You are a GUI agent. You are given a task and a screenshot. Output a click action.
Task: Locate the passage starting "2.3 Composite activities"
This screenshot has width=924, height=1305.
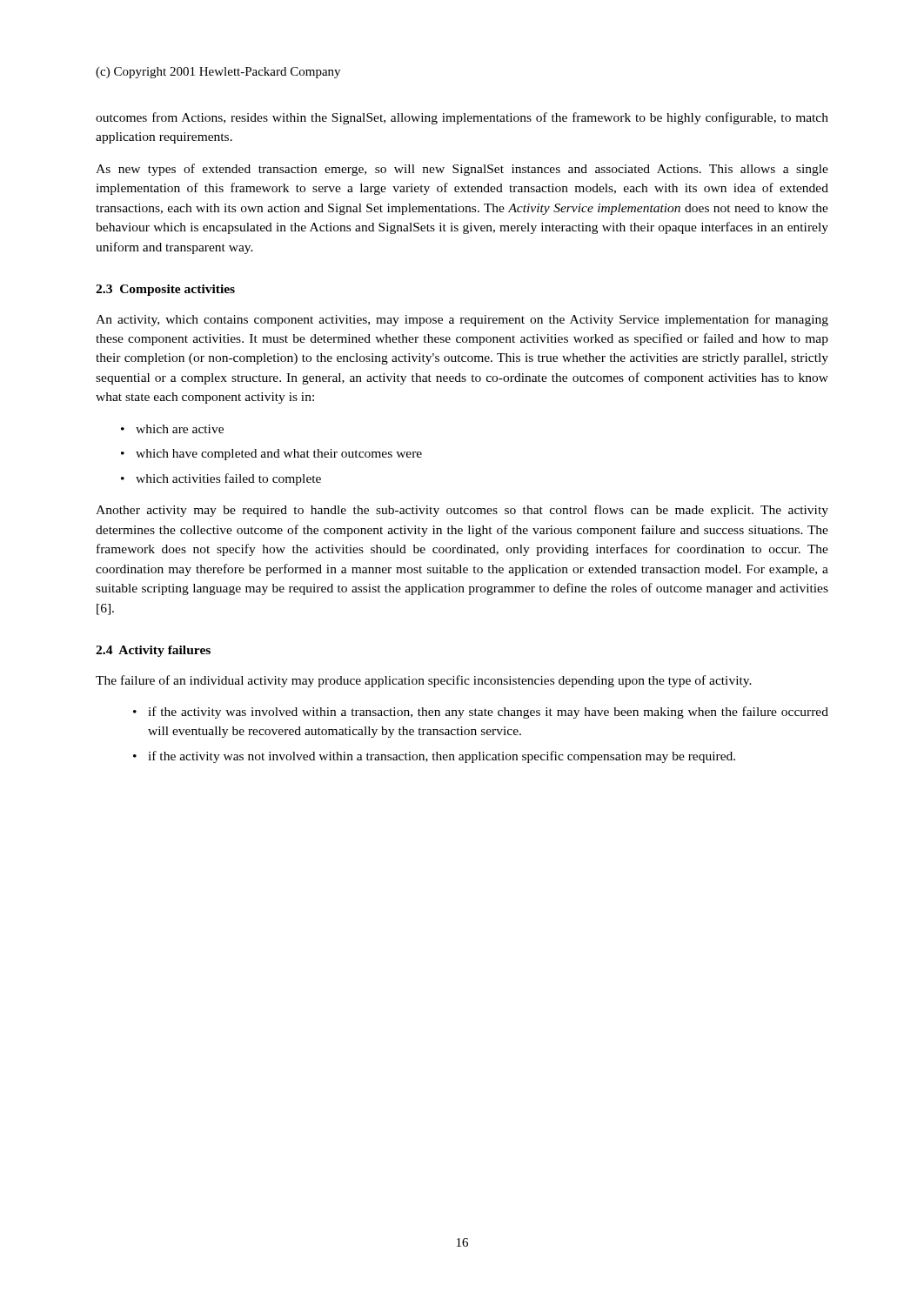[x=165, y=288]
